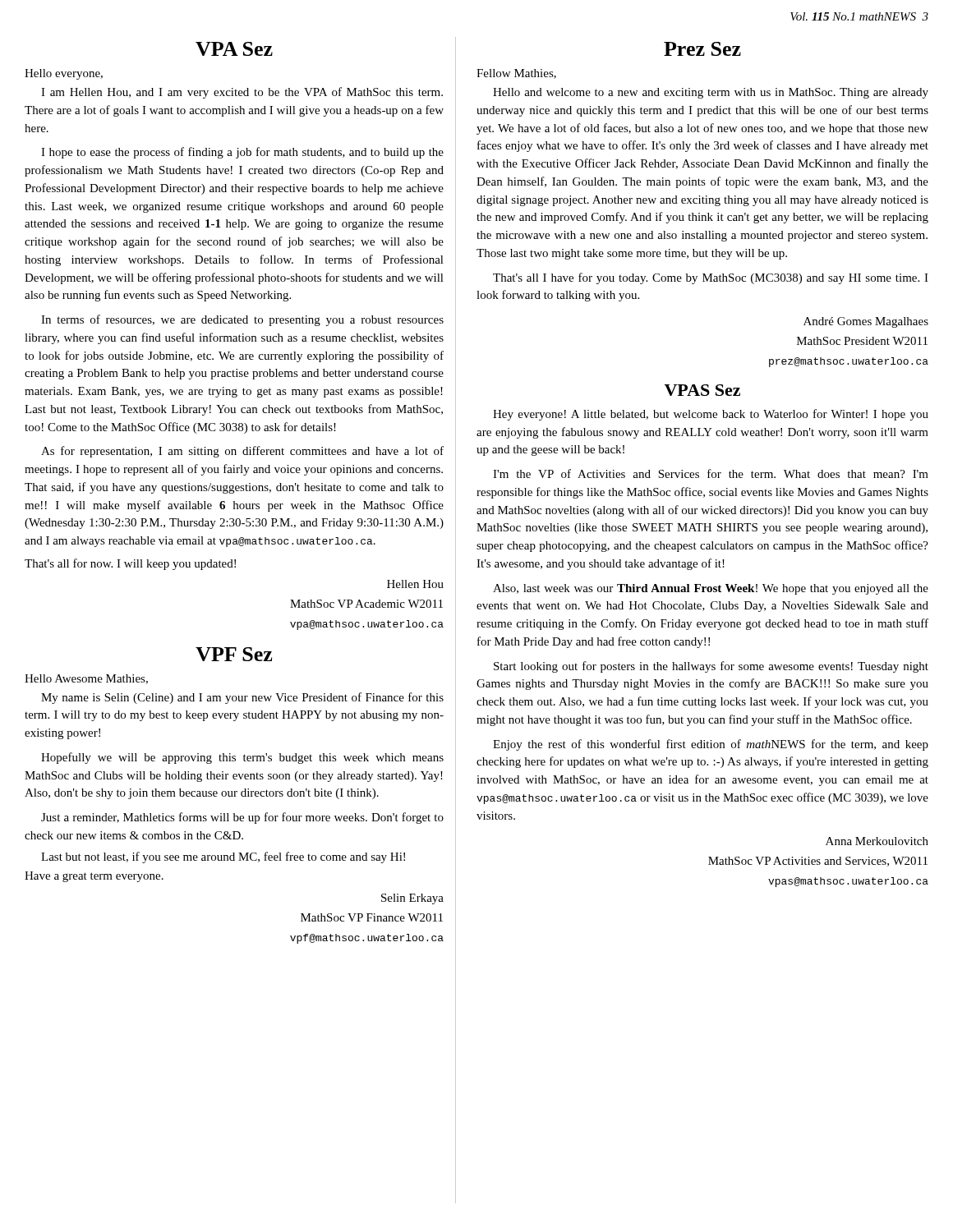Click the passage that begins "Start looking out for posters"
Screen dimensions: 1232x953
click(x=702, y=693)
